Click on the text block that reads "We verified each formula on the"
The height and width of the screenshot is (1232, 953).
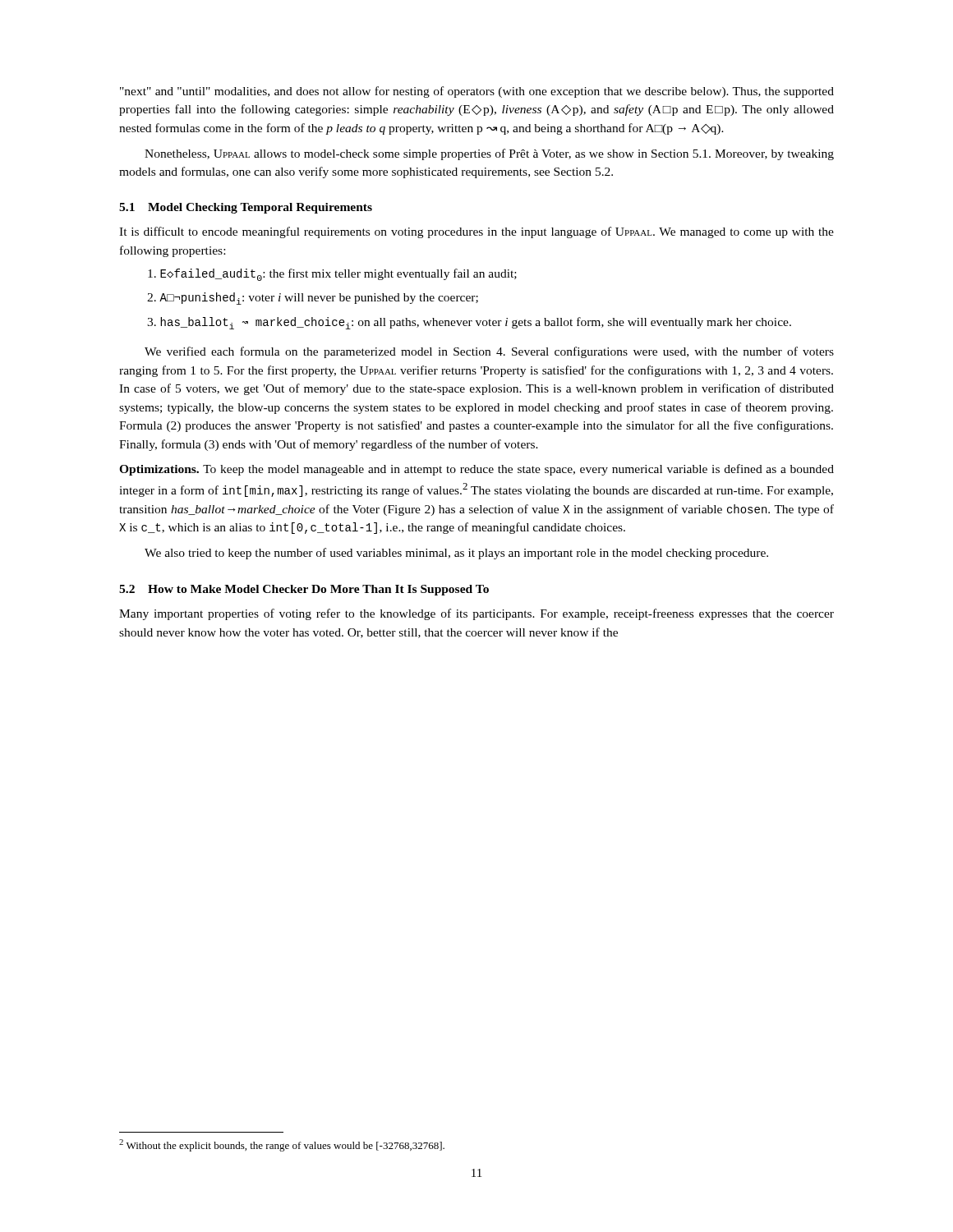pos(476,398)
